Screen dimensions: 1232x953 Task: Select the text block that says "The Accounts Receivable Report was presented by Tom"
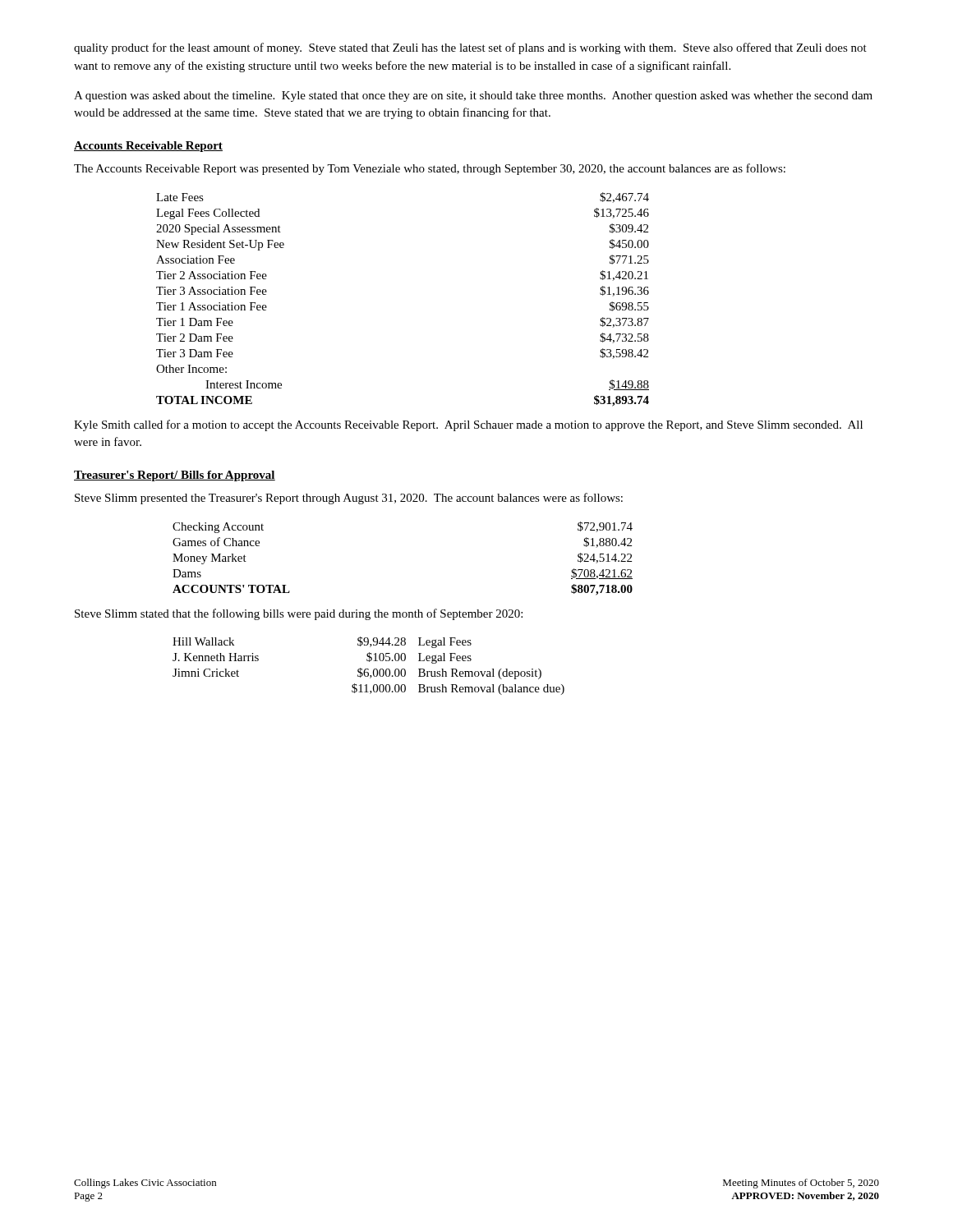click(476, 169)
